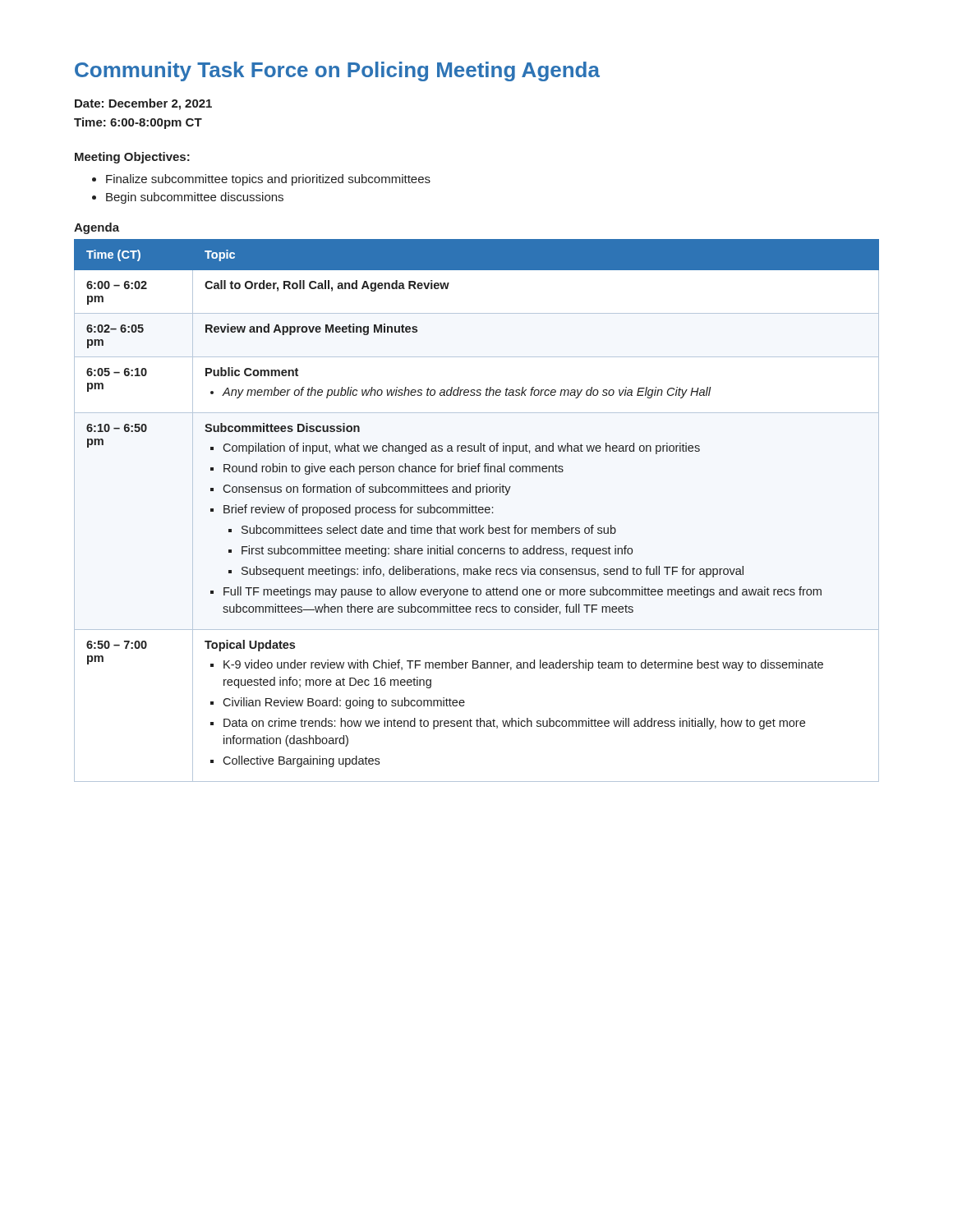Click on the list item that reads "Finalize subcommittee topics and prioritized subcommittees"
This screenshot has width=953, height=1232.
click(x=268, y=179)
